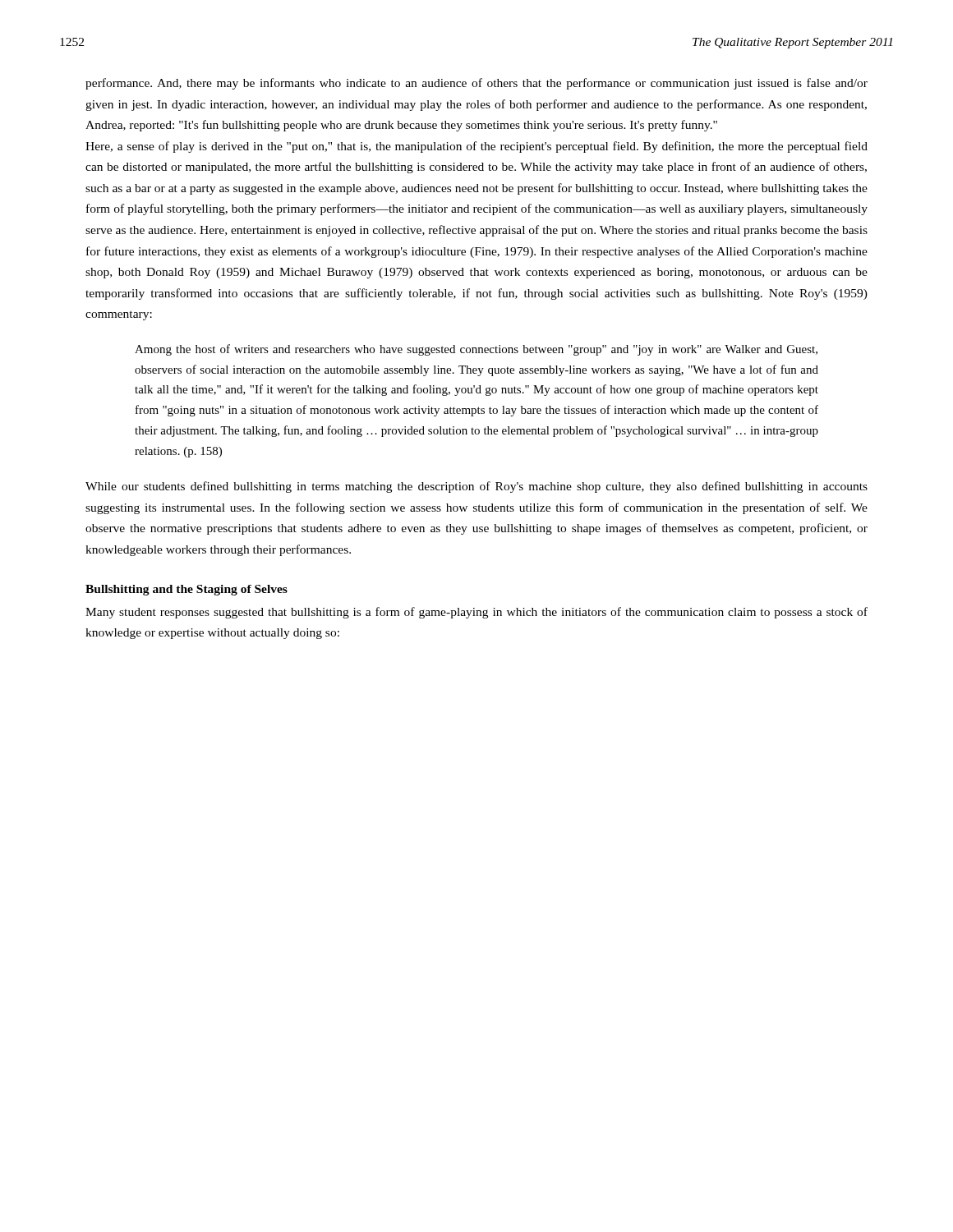Click on the text block that says "Among the host of writers and researchers"
Viewport: 953px width, 1232px height.
(x=476, y=400)
